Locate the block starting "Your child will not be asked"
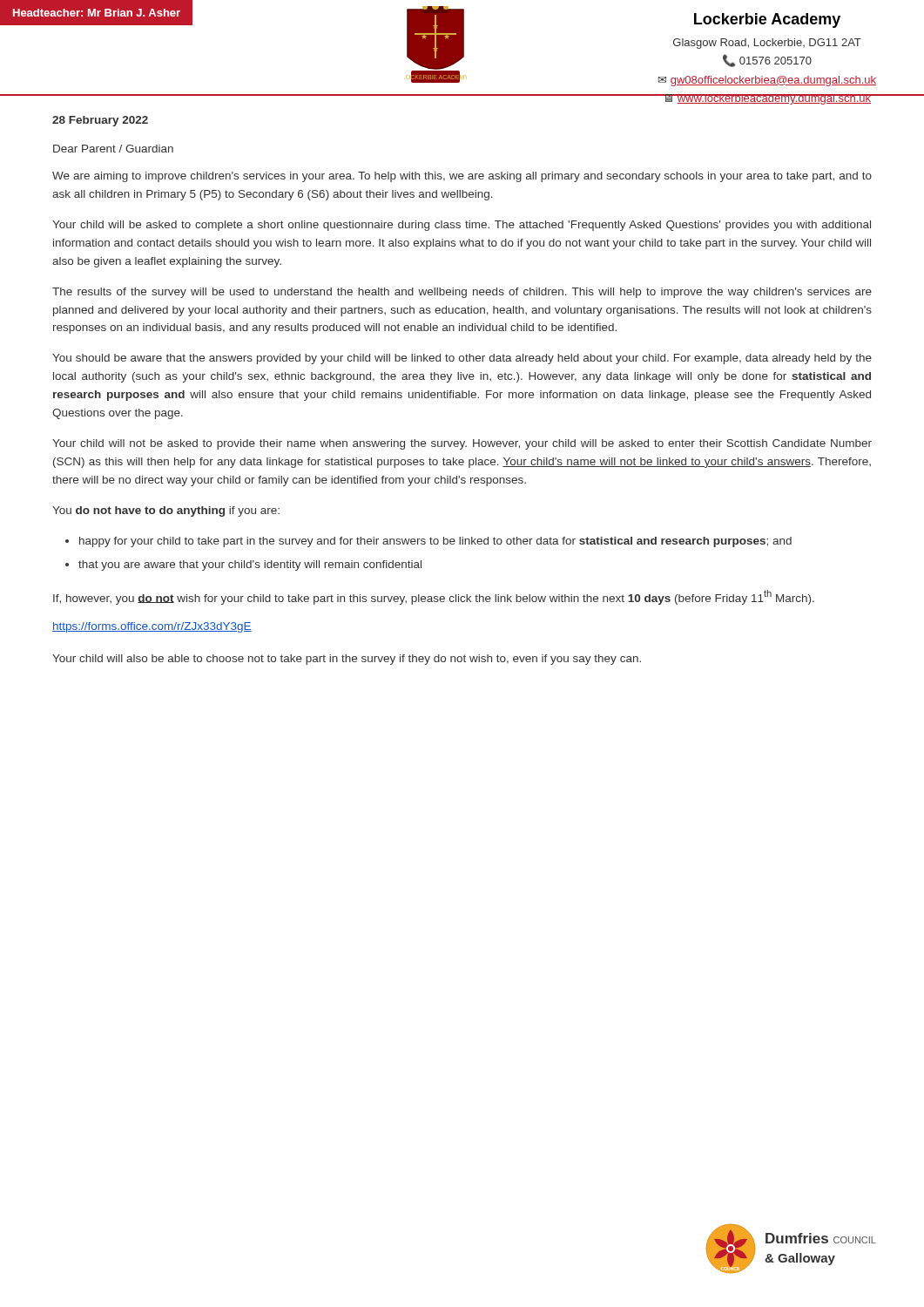 462,462
